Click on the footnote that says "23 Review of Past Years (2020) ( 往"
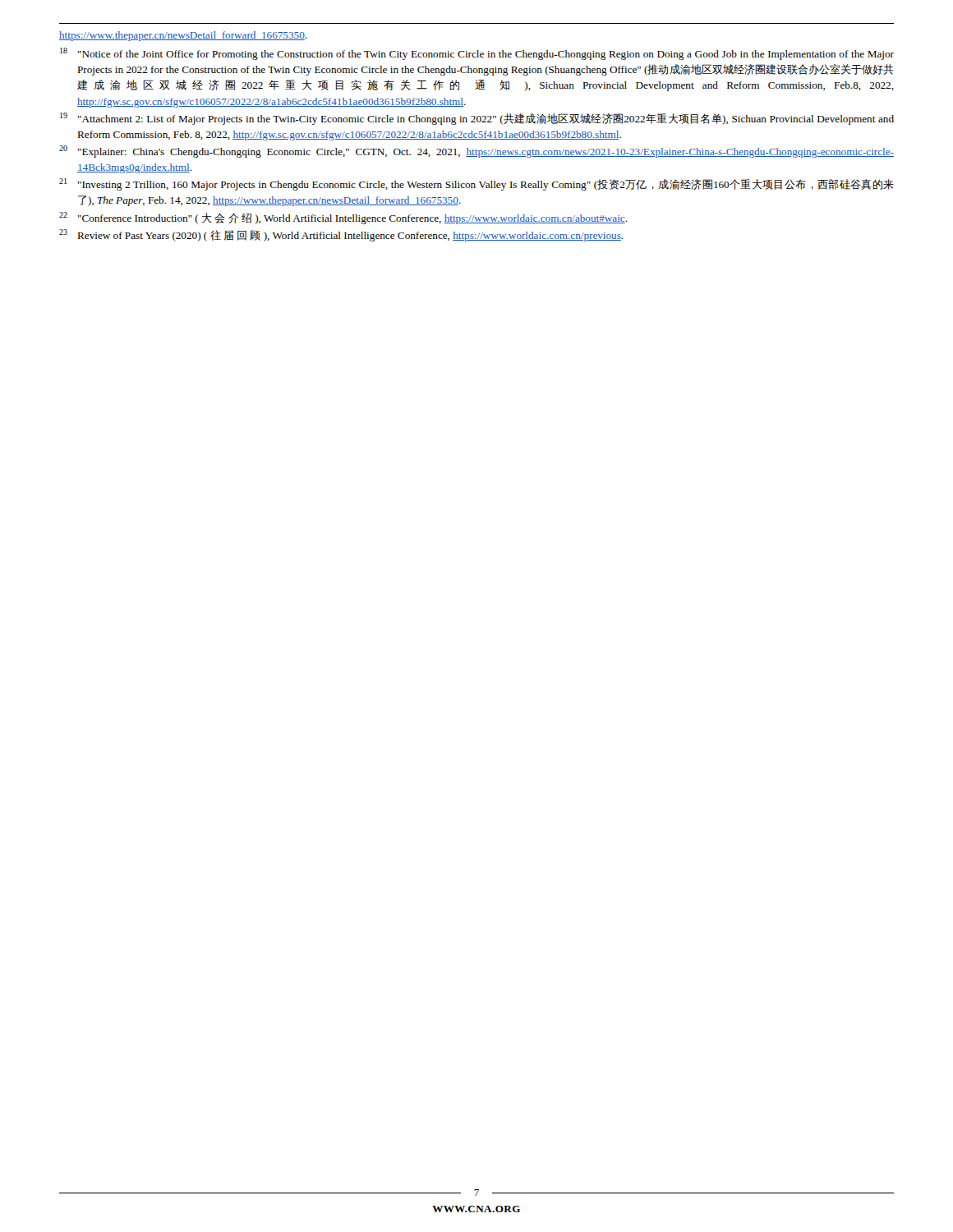This screenshot has height=1232, width=953. 476,235
